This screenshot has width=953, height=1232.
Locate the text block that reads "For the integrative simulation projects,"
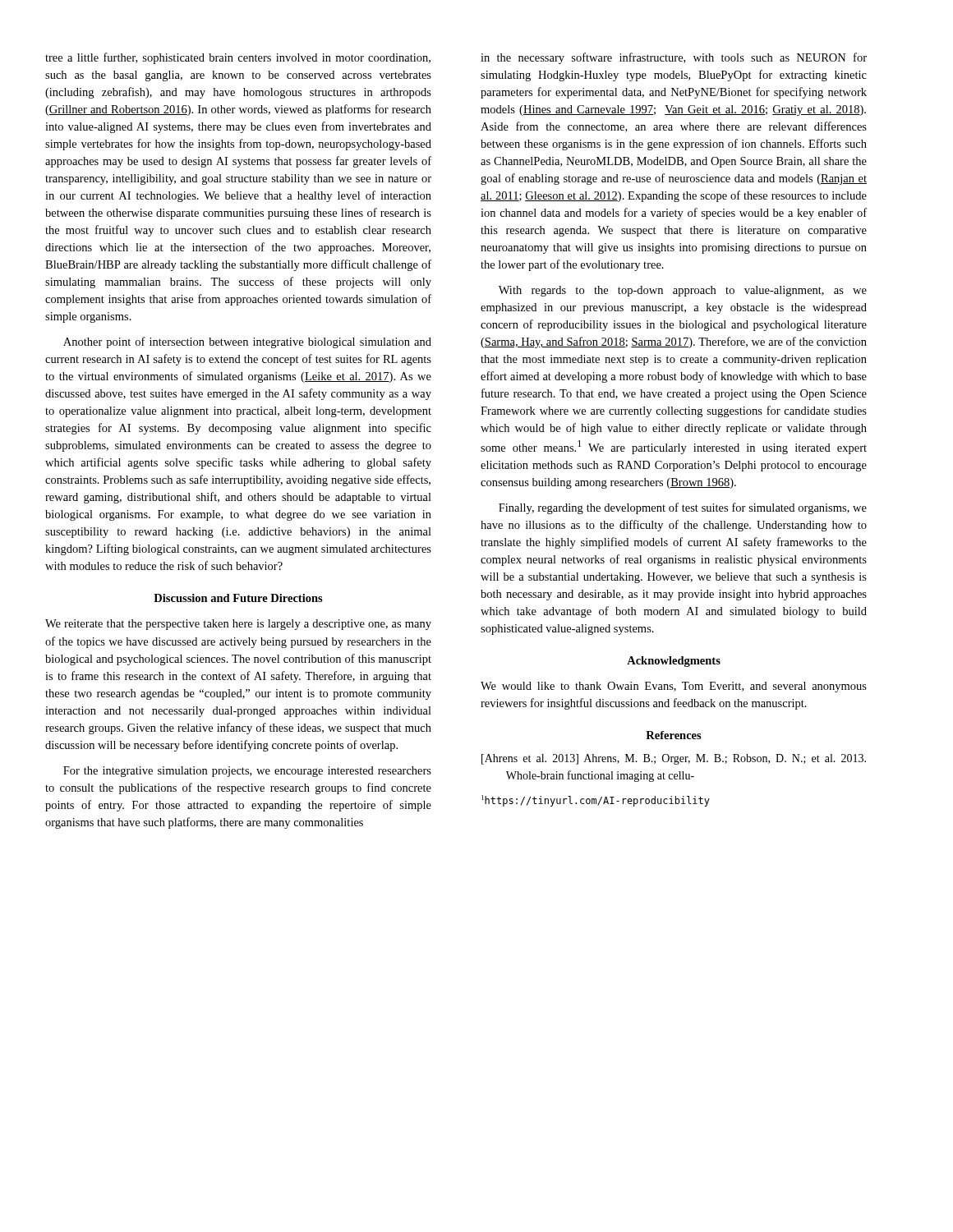[x=238, y=796]
